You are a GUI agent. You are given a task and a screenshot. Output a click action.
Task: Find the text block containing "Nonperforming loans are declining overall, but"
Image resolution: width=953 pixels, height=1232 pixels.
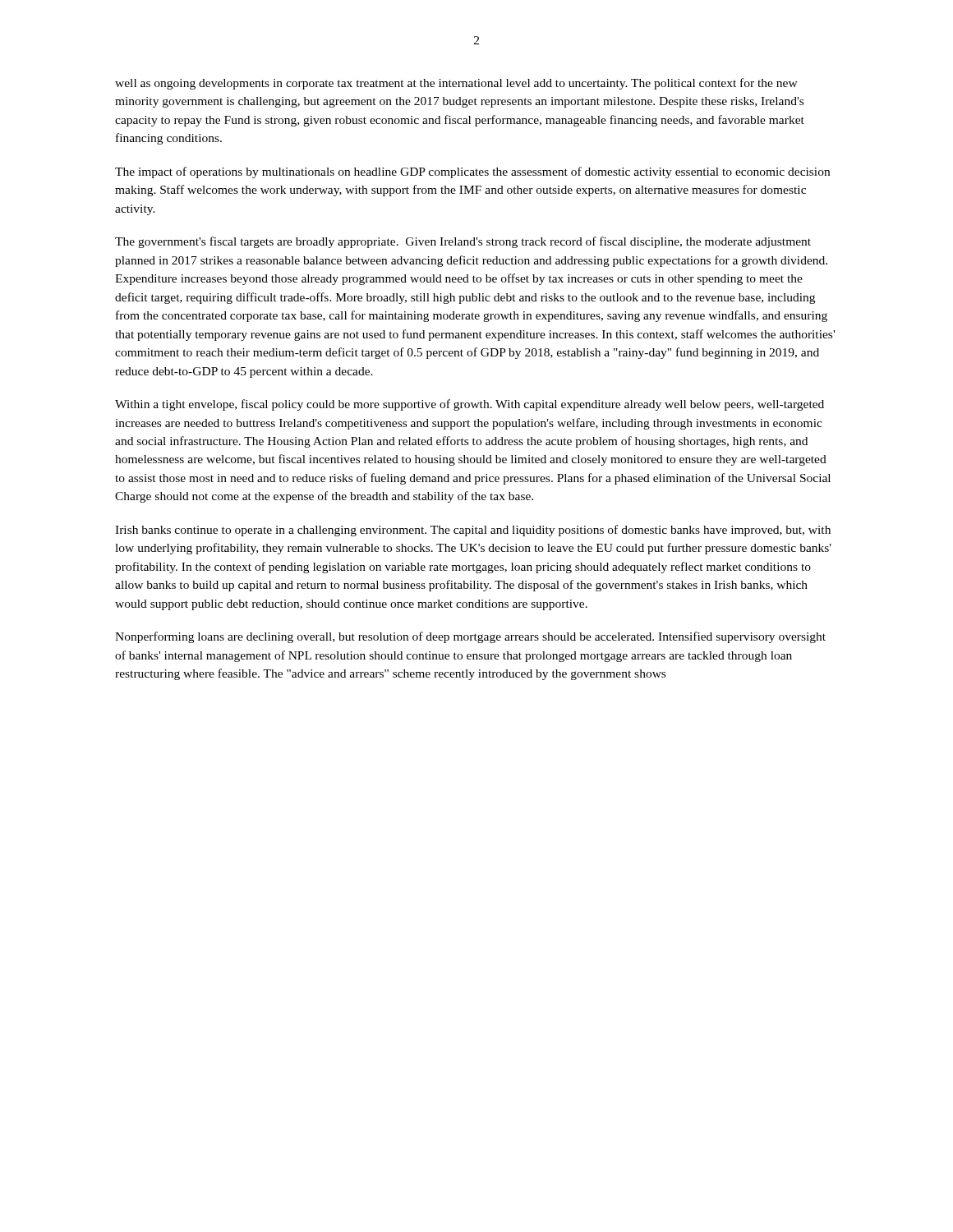[470, 655]
